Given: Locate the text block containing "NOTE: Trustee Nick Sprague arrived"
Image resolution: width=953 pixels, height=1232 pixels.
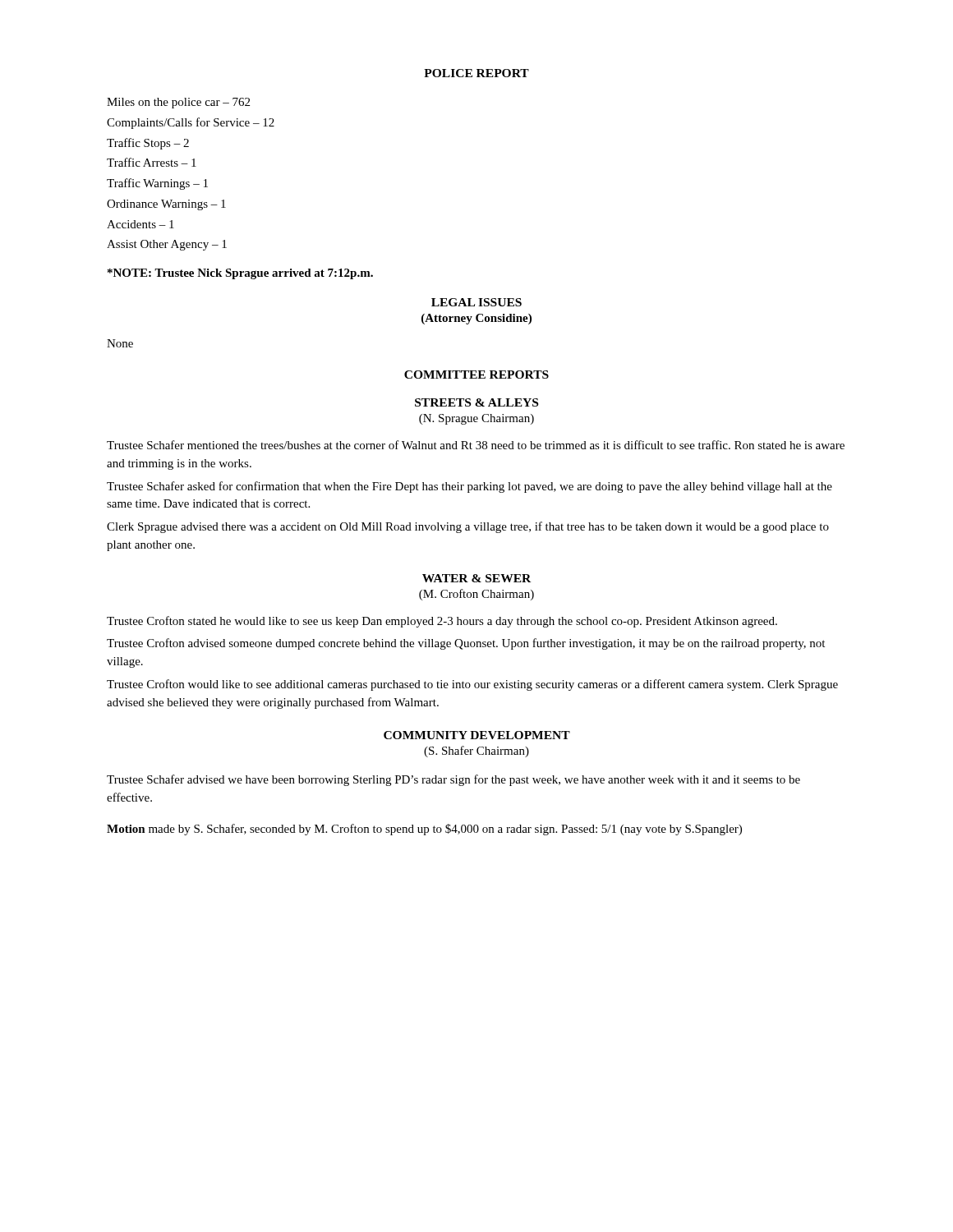Looking at the screenshot, I should pos(240,273).
